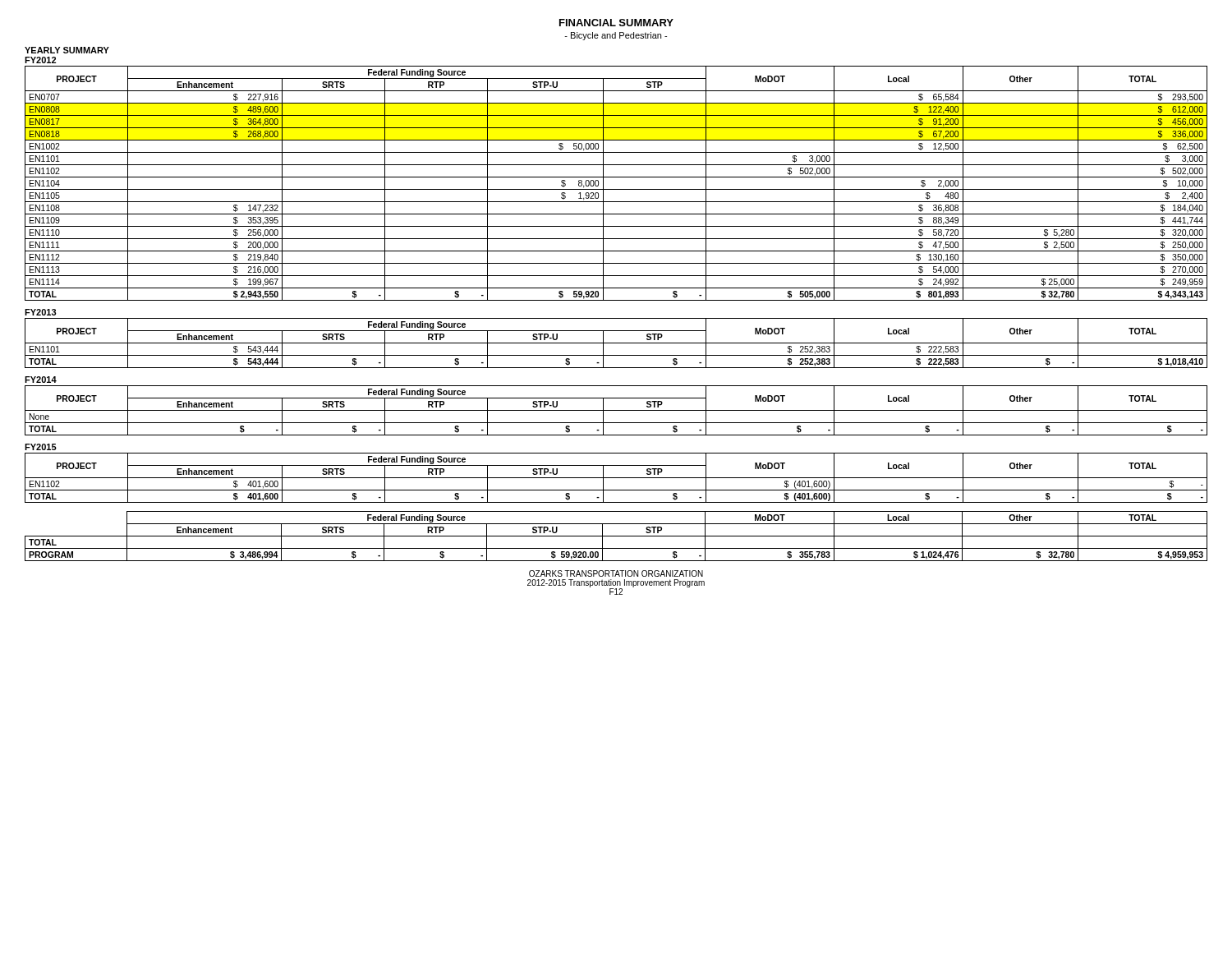Locate the table with the text "$ 250,000"
Viewport: 1232px width, 953px height.
[616, 183]
